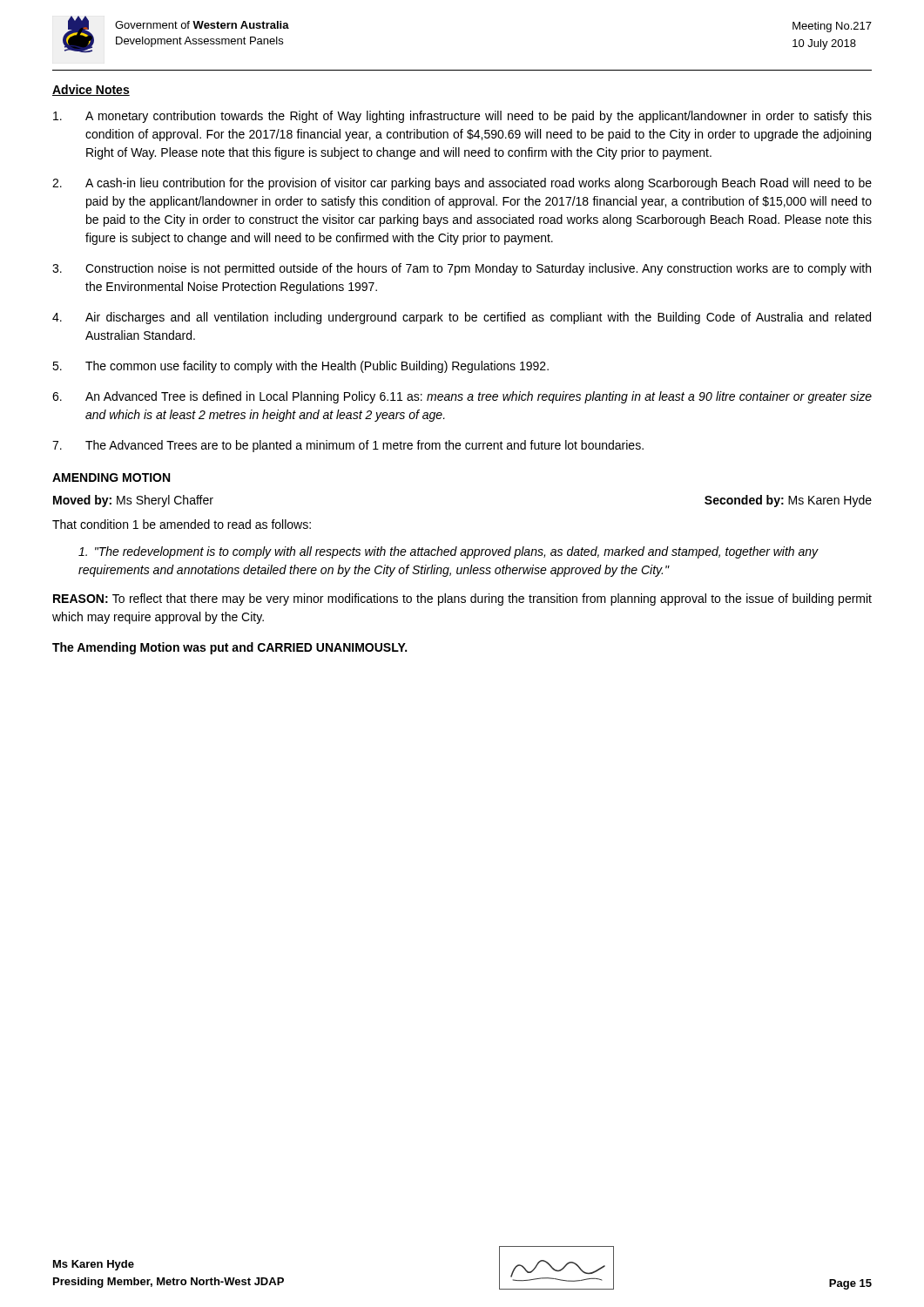This screenshot has width=924, height=1307.
Task: Select the text block that says "That condition 1 be amended to"
Action: [182, 525]
